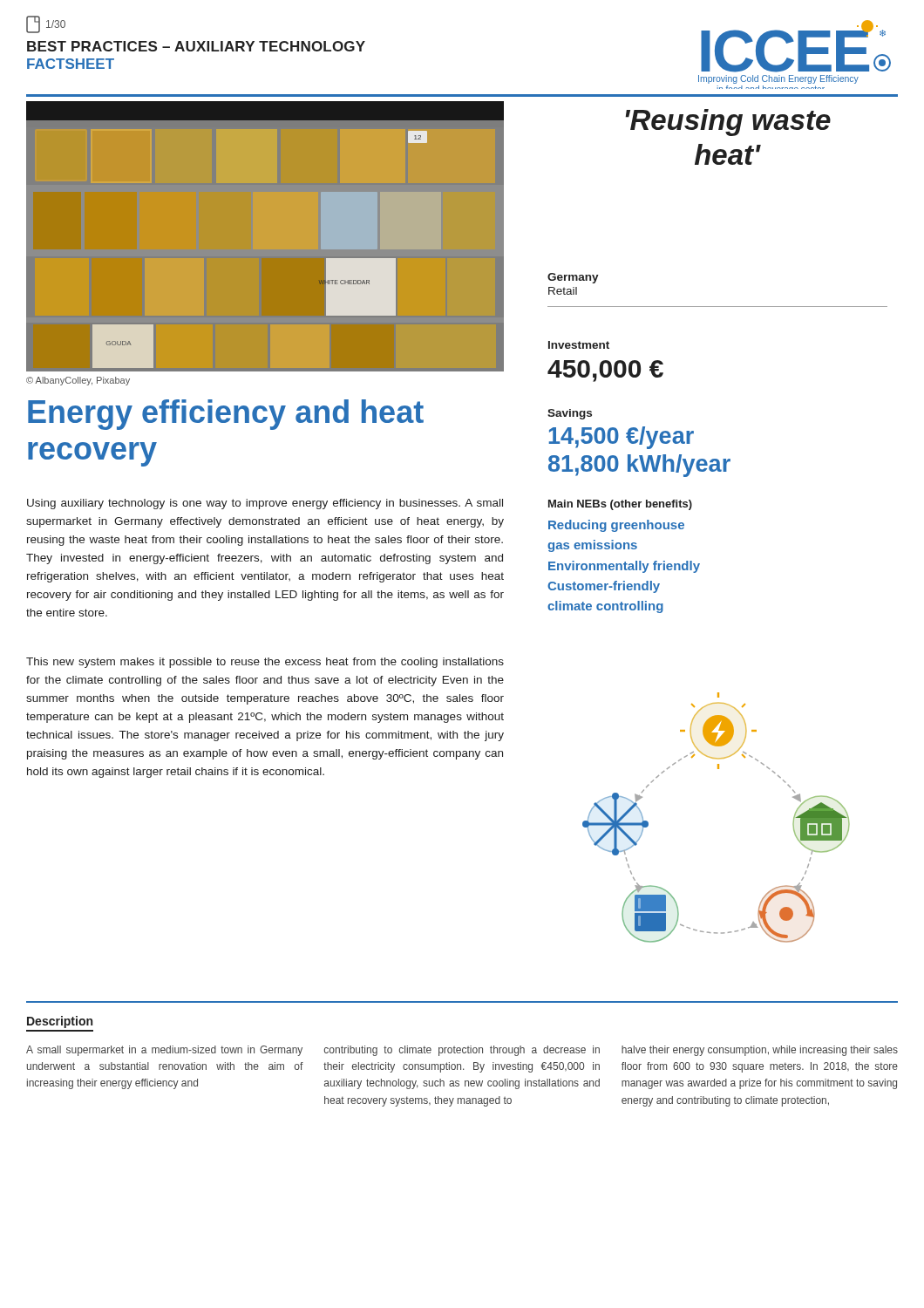924x1308 pixels.
Task: Find the text block starting "'Reusing wasteheat'"
Action: [727, 138]
